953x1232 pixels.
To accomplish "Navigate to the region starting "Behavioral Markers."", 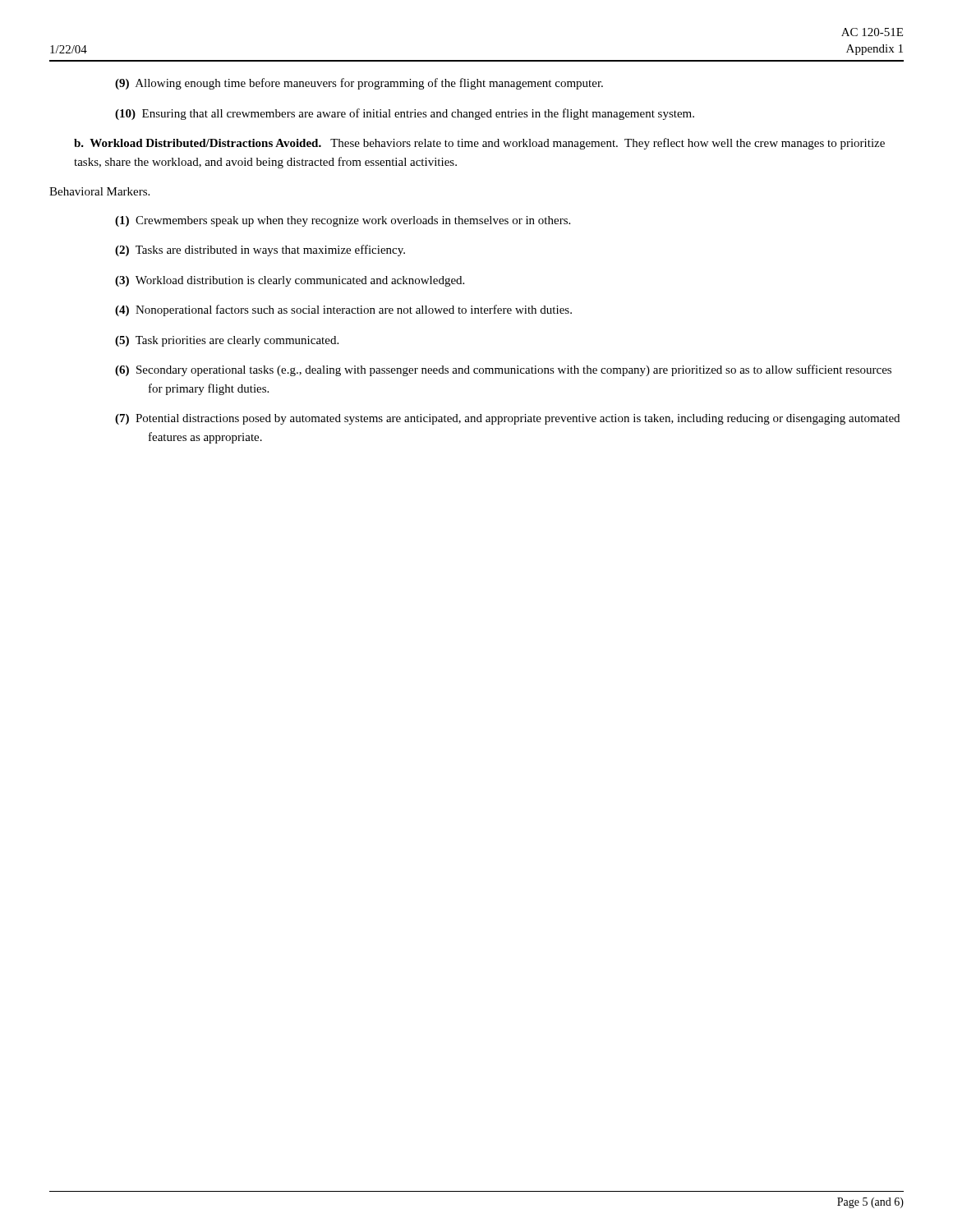I will [100, 191].
